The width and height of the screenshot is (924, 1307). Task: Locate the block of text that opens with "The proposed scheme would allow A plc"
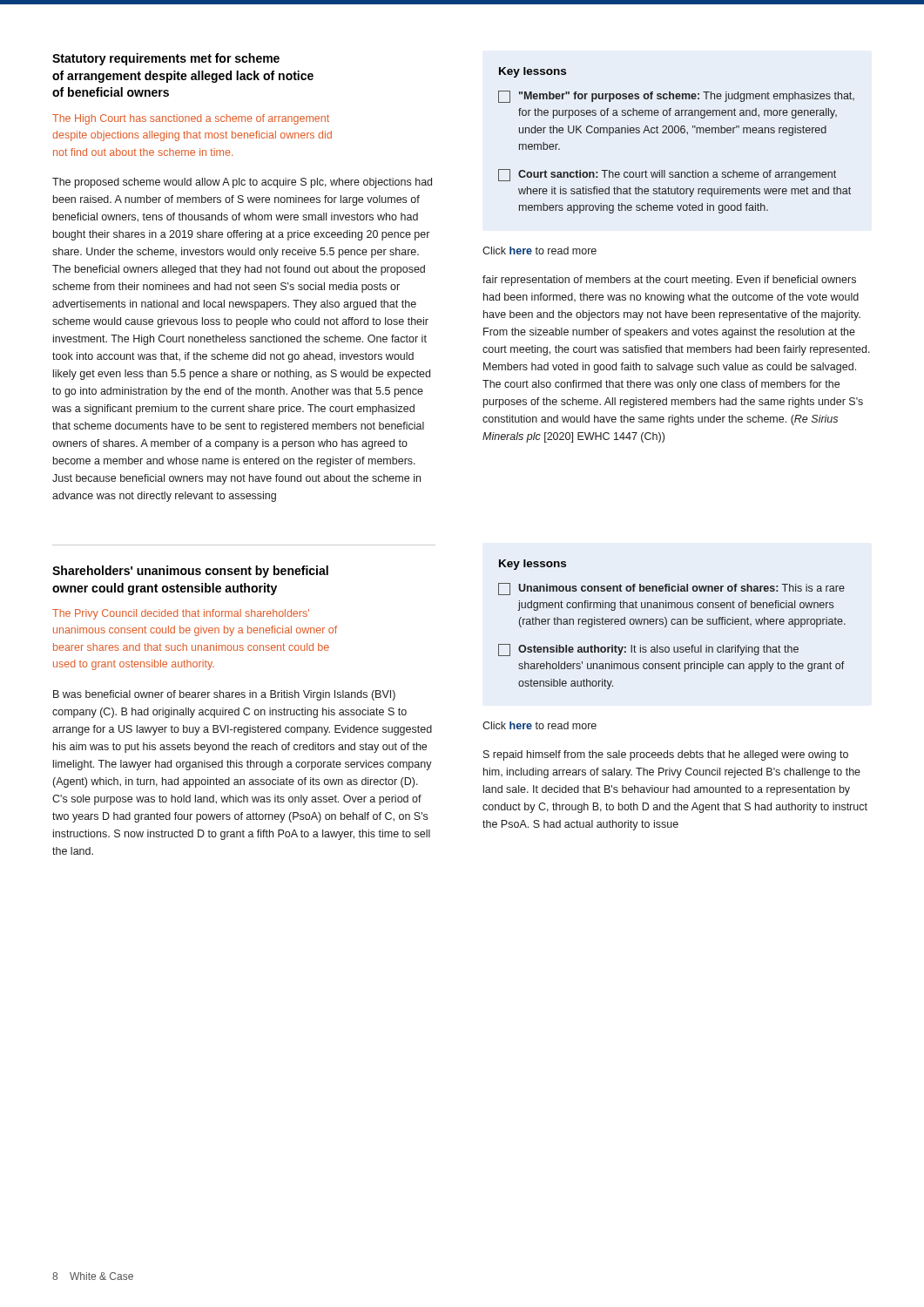pos(243,339)
